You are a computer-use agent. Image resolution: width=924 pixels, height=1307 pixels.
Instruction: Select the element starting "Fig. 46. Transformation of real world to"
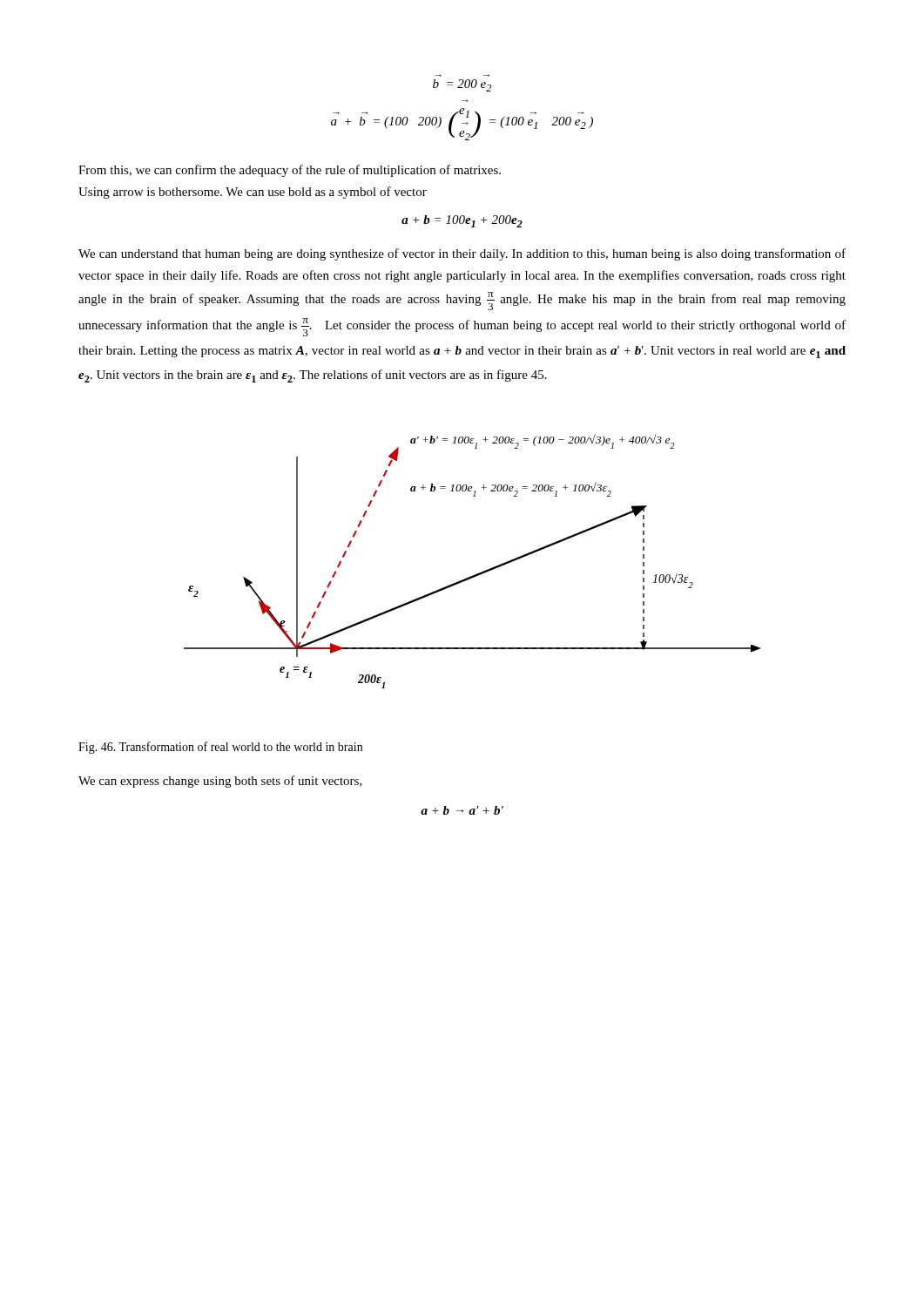pyautogui.click(x=221, y=747)
